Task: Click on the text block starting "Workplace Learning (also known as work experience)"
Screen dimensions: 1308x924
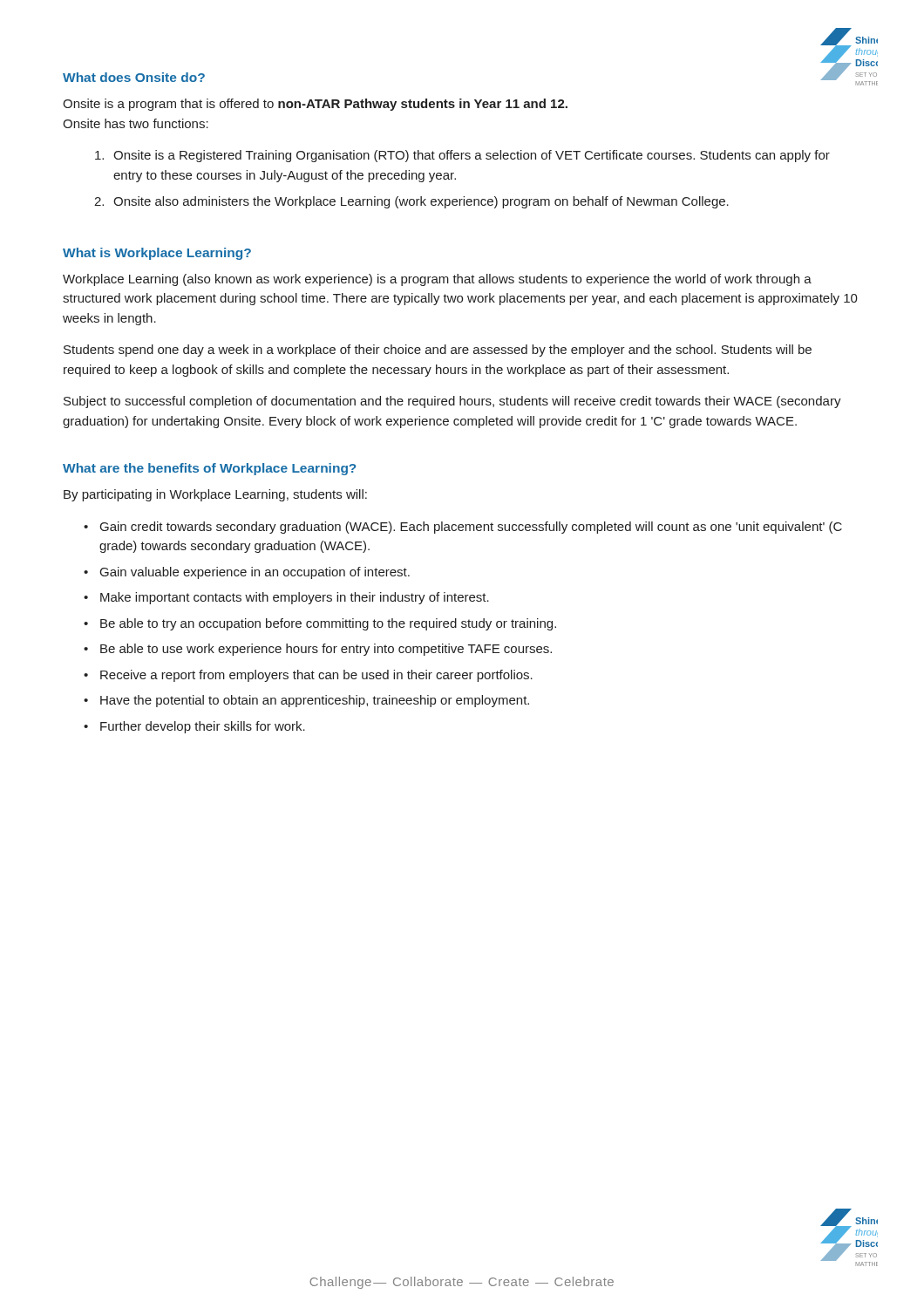Action: pos(460,298)
